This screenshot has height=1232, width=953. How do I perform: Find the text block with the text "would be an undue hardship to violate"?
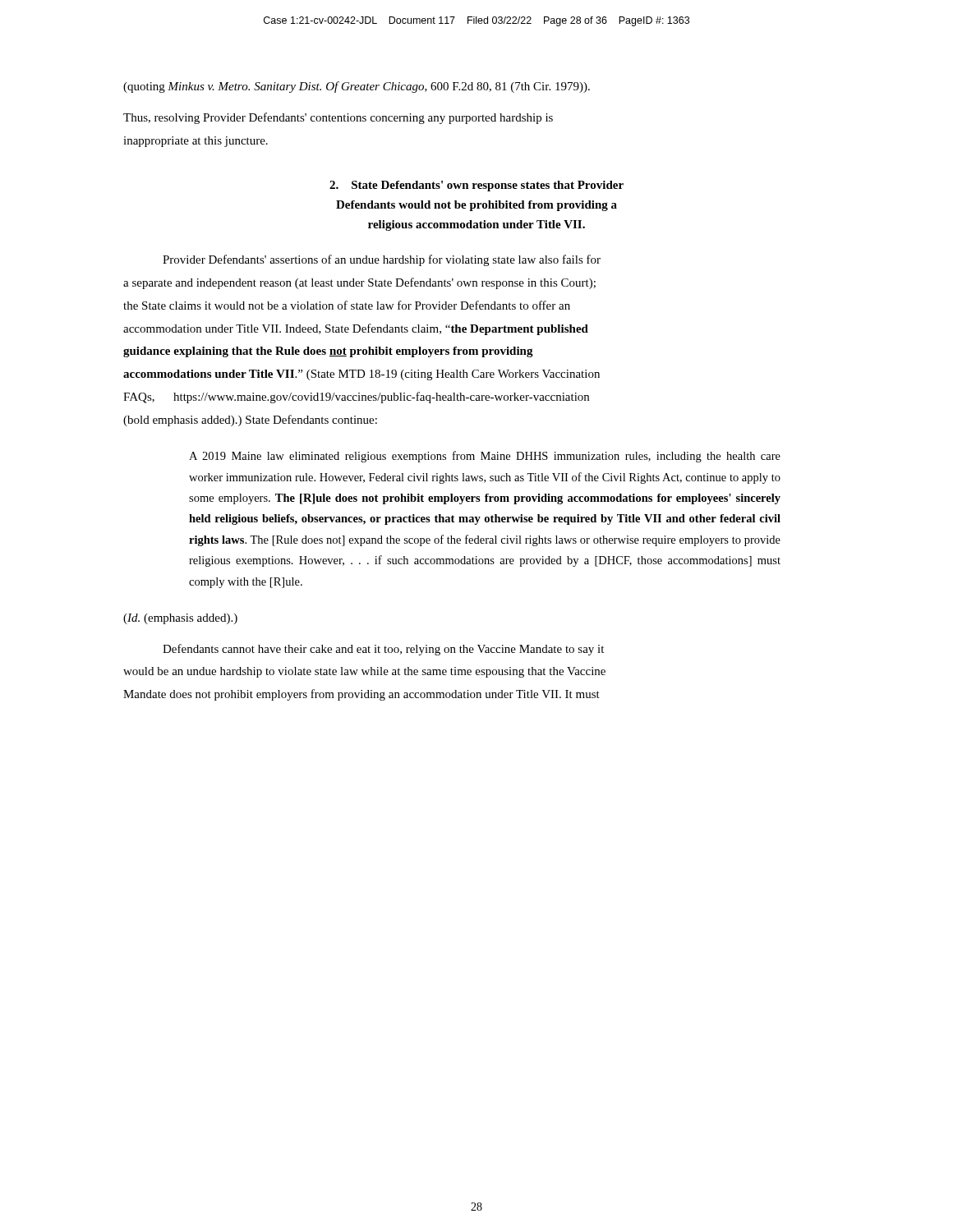(x=365, y=671)
